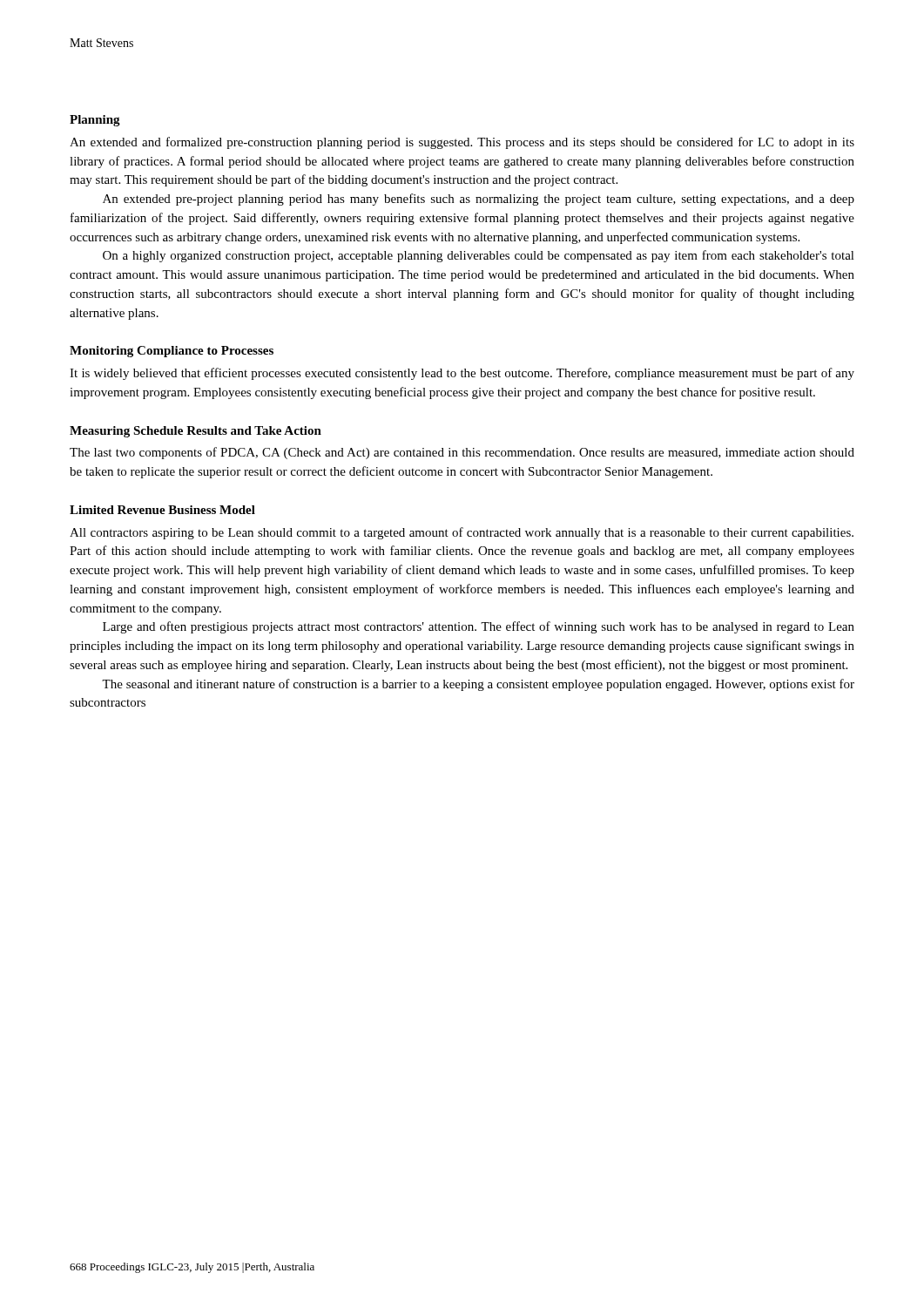Click on the block starting "It is widely believed that"

pos(462,382)
